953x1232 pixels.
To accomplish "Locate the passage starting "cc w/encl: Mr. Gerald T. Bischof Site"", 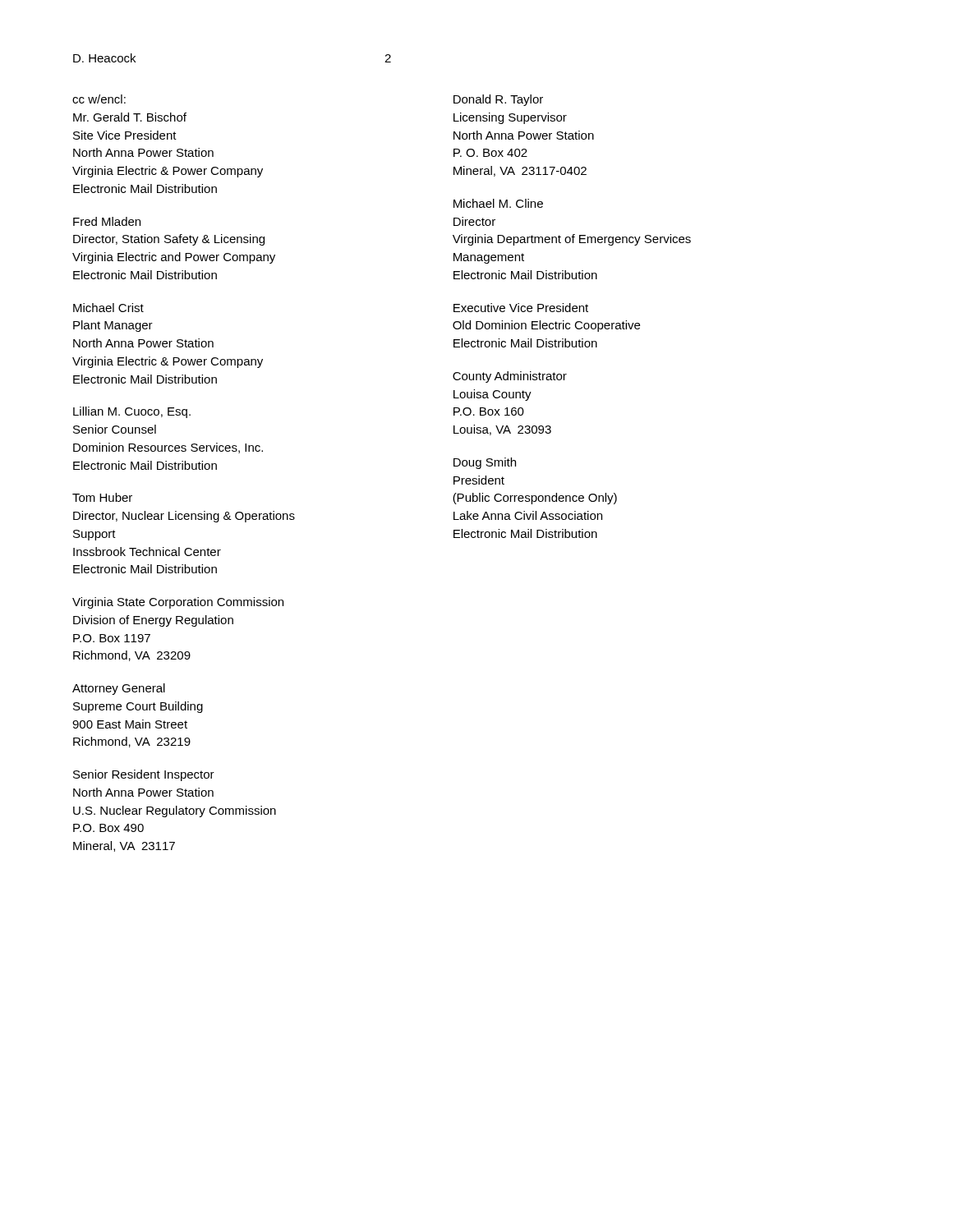I will [x=99, y=99].
